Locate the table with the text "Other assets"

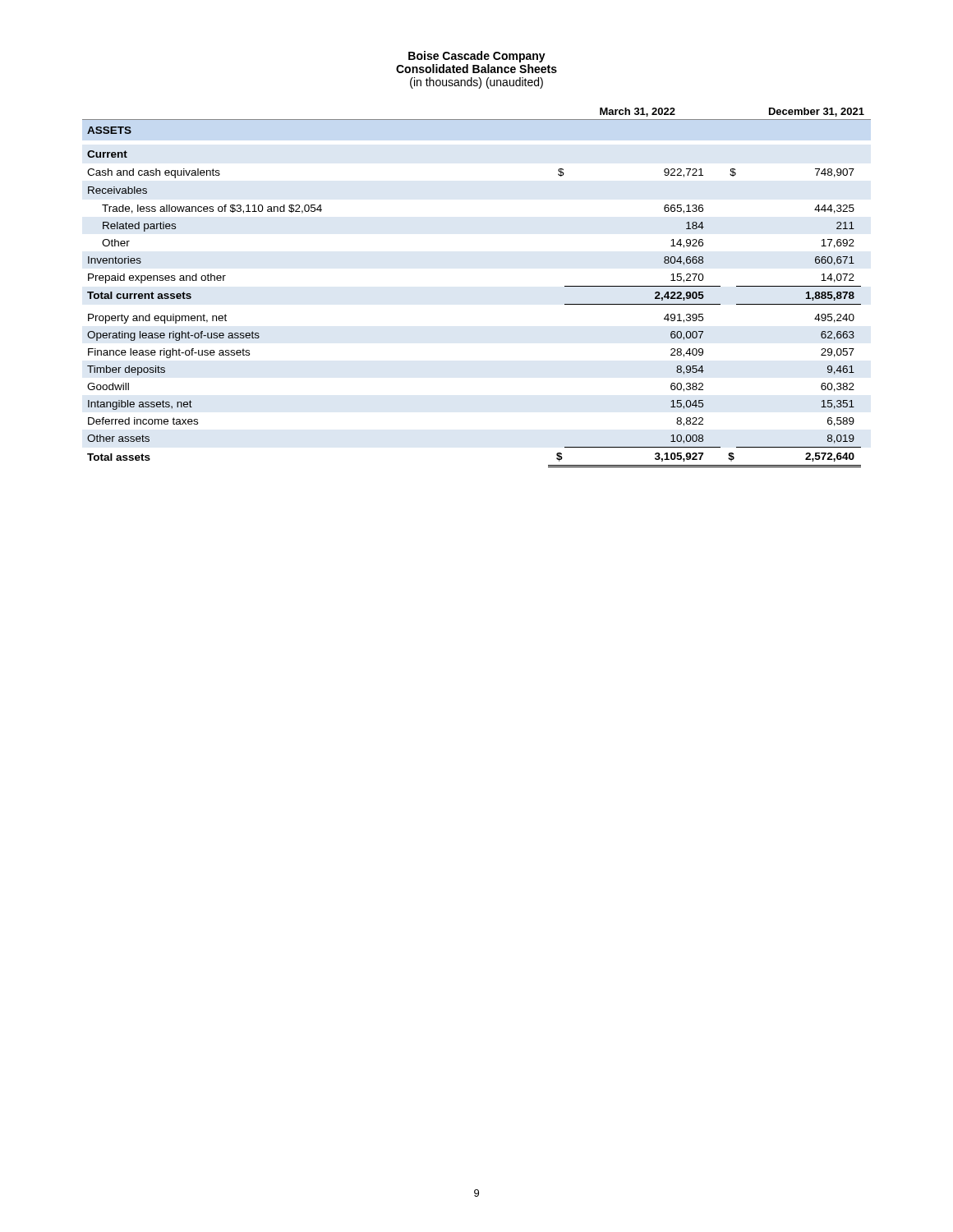tap(476, 294)
